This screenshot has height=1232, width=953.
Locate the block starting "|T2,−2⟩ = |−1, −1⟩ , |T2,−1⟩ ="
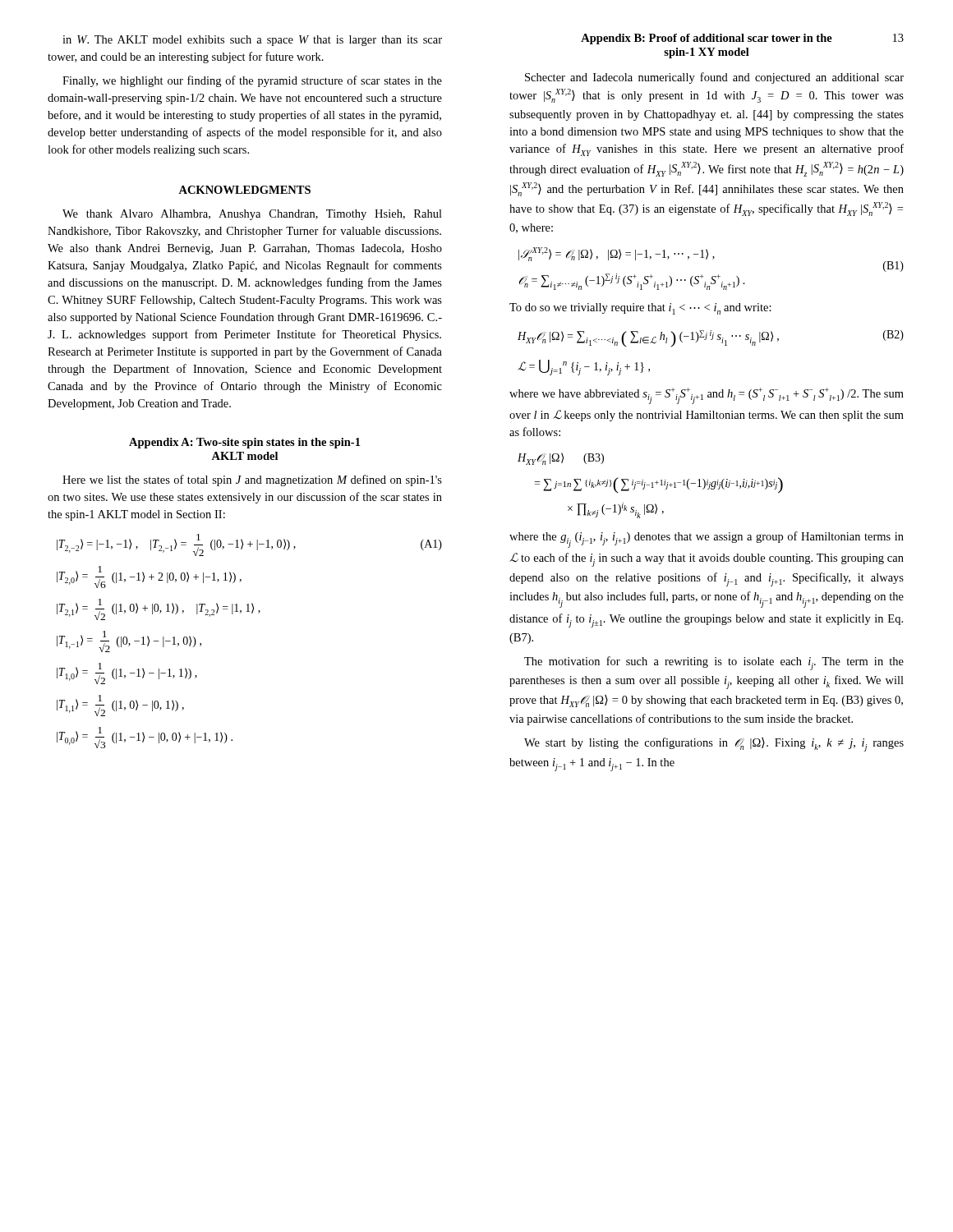(249, 545)
